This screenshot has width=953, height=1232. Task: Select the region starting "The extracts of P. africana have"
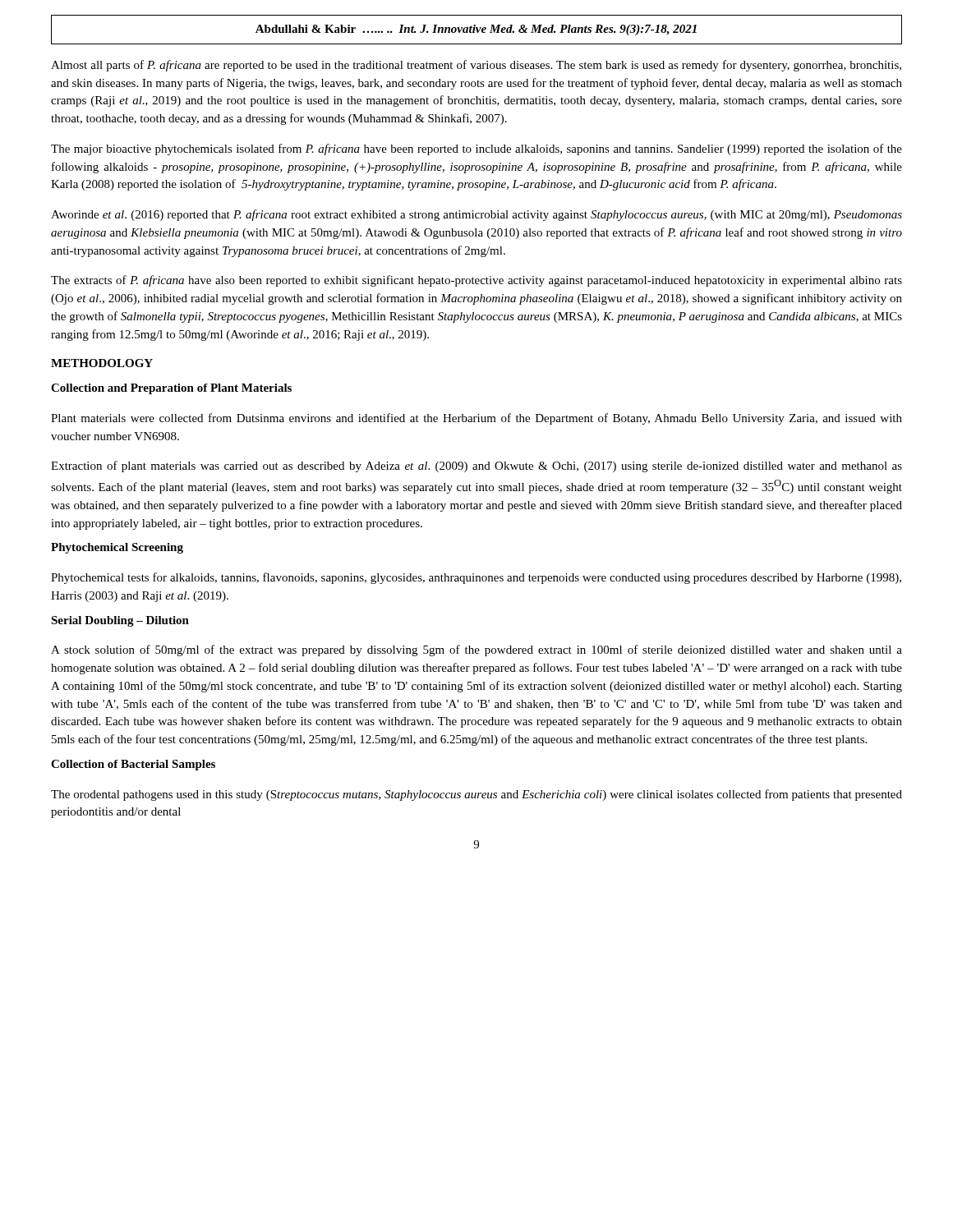coord(476,308)
